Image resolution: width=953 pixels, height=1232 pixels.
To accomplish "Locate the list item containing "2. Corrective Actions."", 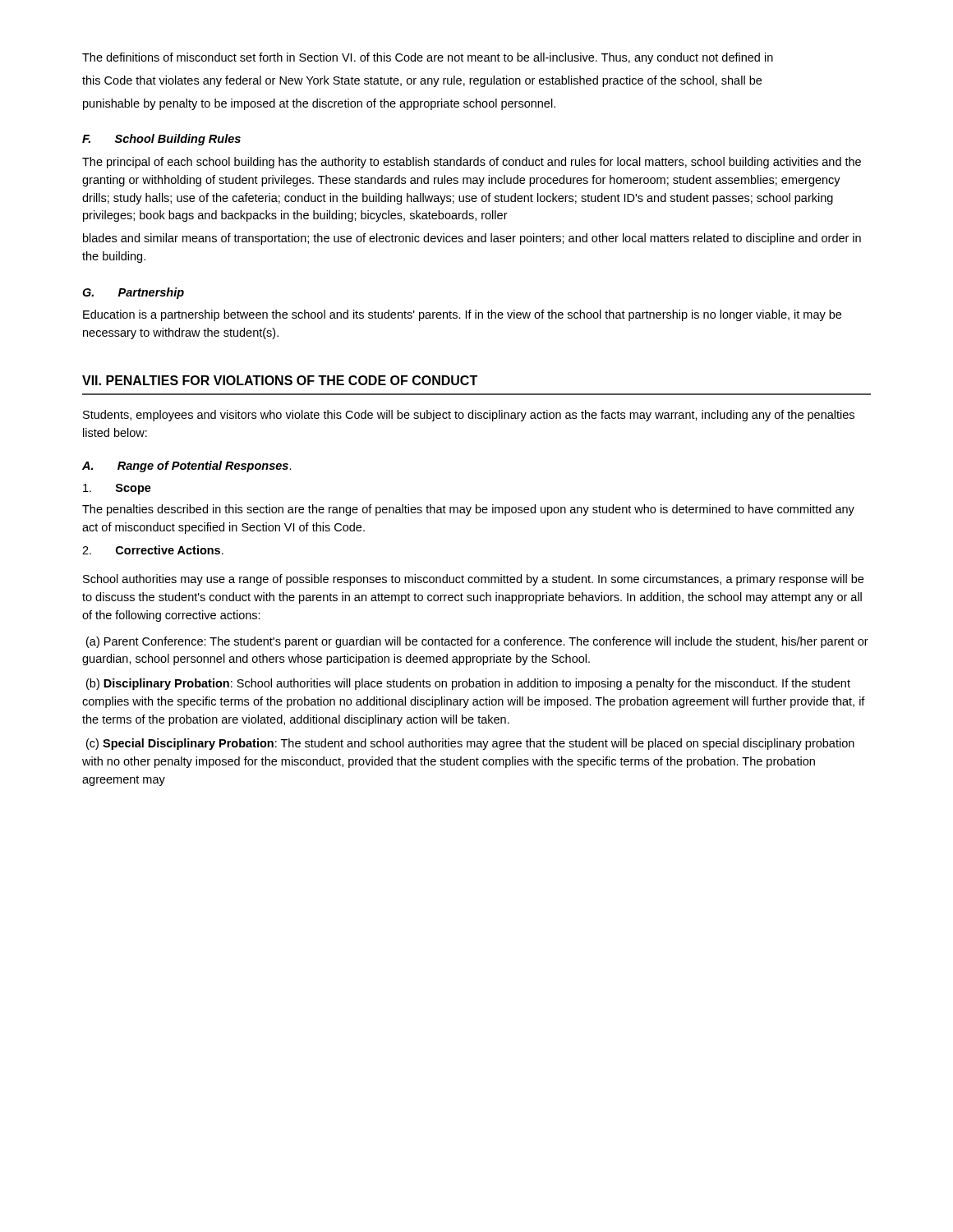I will (153, 550).
